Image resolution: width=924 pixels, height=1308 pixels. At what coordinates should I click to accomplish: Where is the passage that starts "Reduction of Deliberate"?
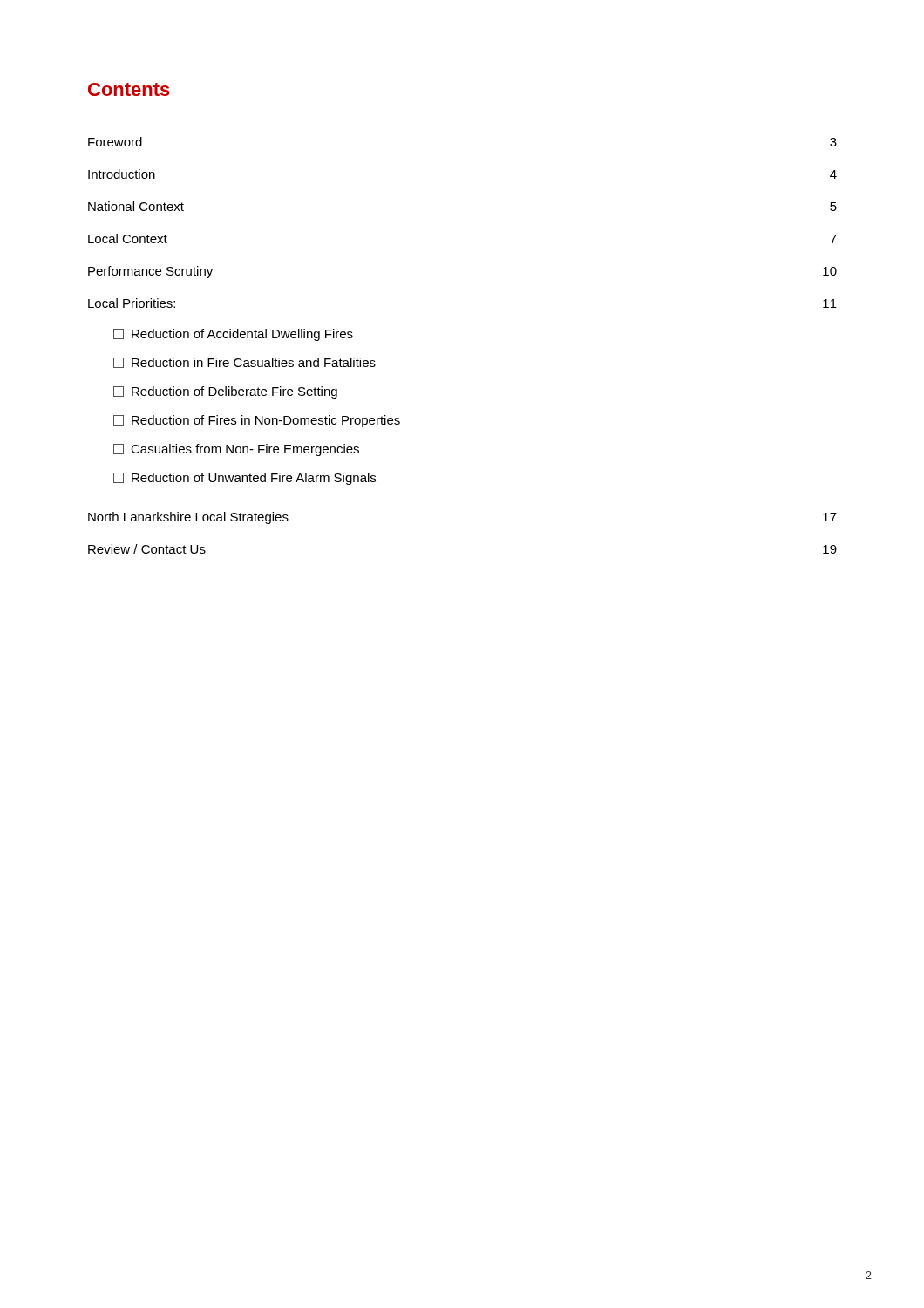(x=225, y=392)
